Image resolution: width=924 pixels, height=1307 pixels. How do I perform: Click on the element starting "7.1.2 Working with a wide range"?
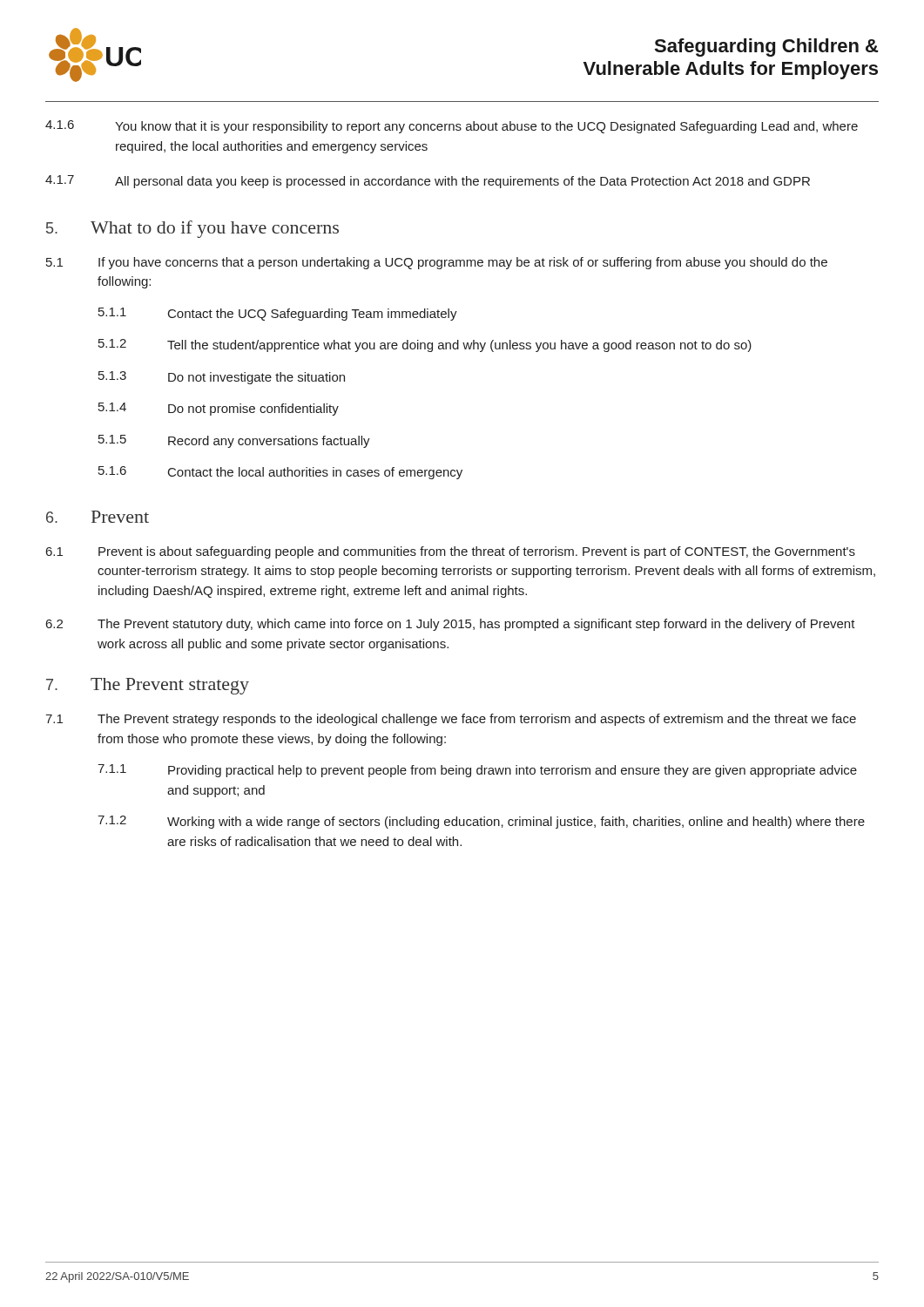click(488, 832)
